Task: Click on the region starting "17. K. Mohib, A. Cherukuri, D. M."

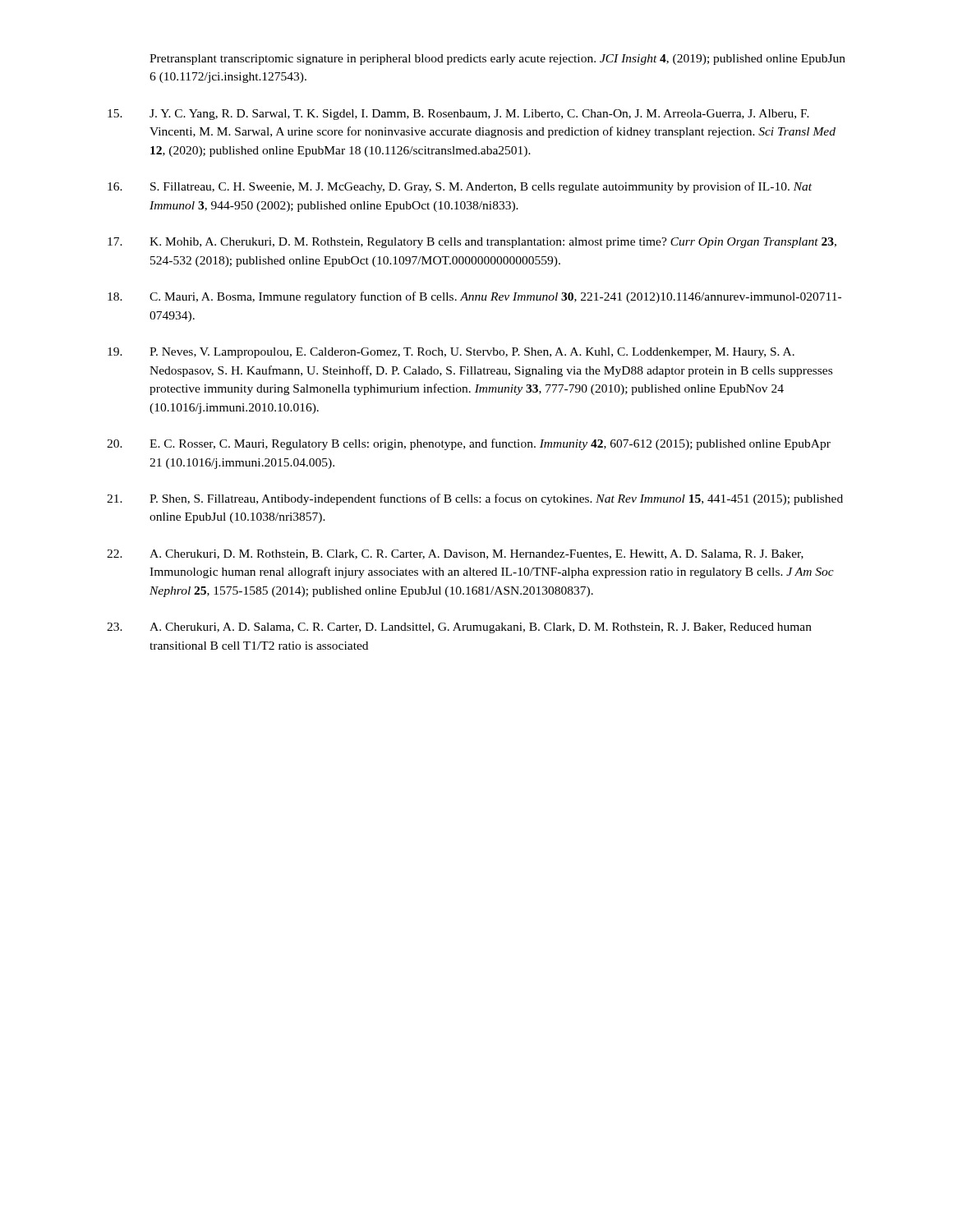Action: click(x=476, y=251)
